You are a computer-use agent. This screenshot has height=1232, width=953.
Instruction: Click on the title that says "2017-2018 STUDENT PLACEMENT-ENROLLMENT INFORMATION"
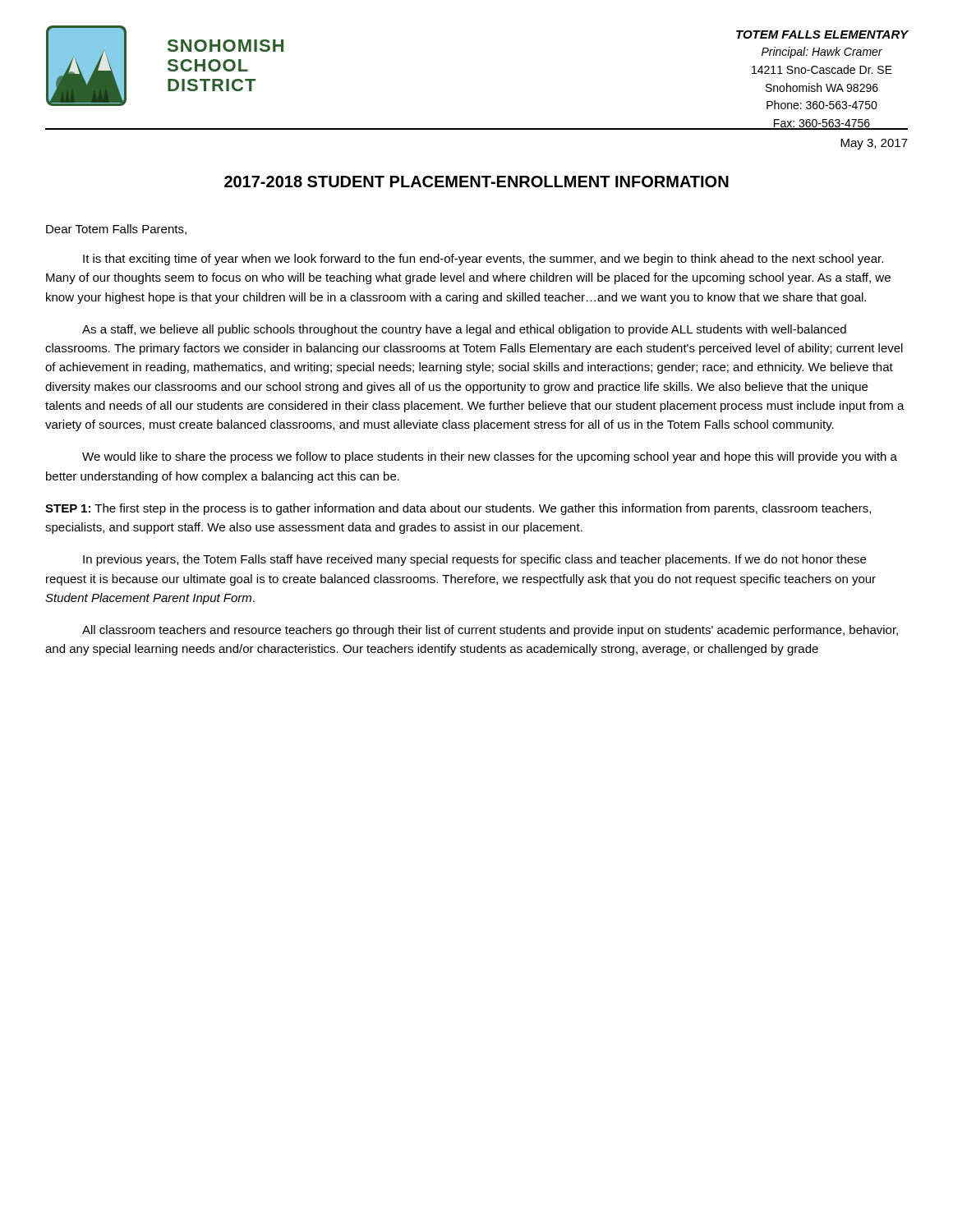pos(476,182)
